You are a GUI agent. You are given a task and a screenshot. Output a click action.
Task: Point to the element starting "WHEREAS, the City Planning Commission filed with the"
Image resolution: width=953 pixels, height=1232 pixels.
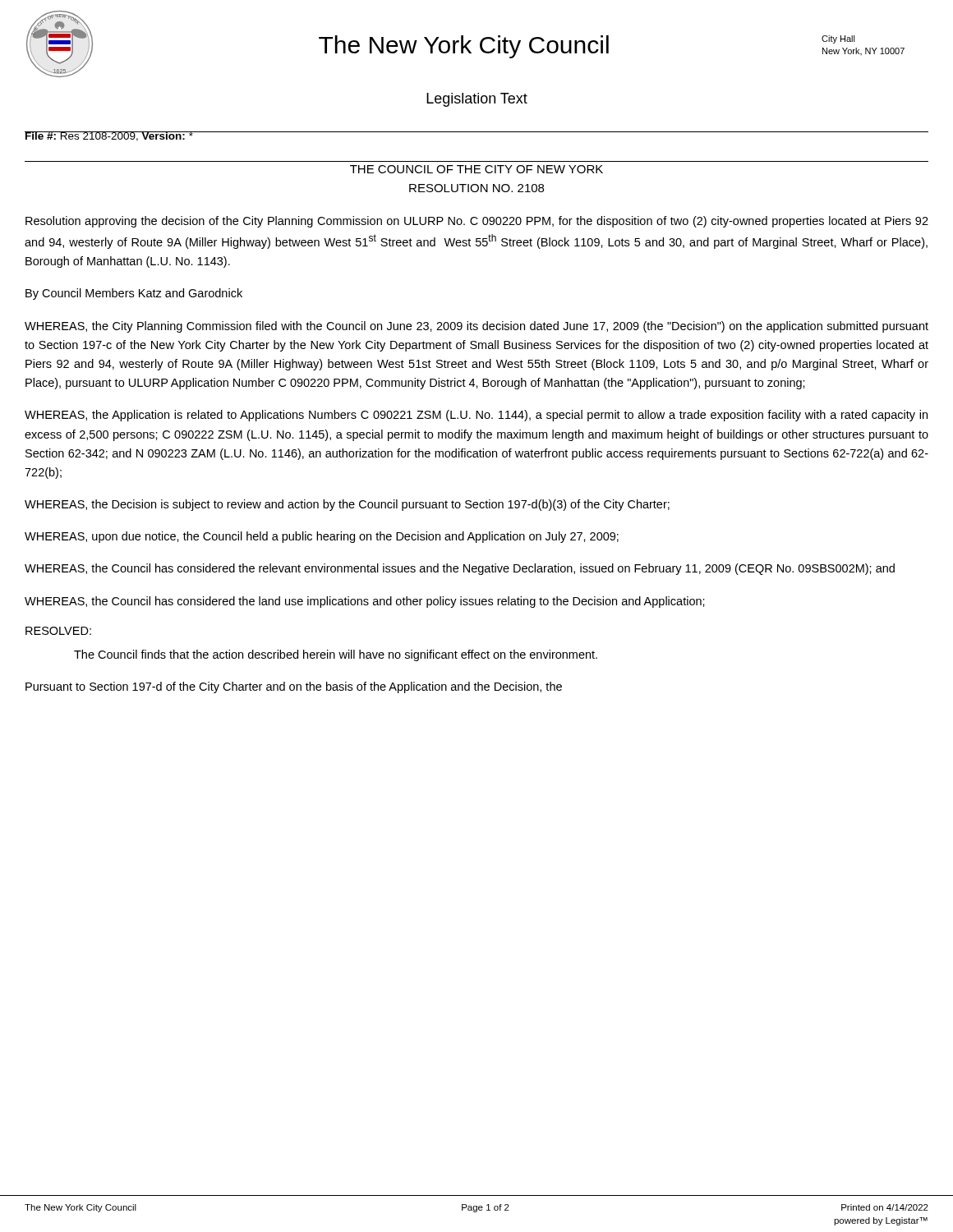click(x=476, y=354)
